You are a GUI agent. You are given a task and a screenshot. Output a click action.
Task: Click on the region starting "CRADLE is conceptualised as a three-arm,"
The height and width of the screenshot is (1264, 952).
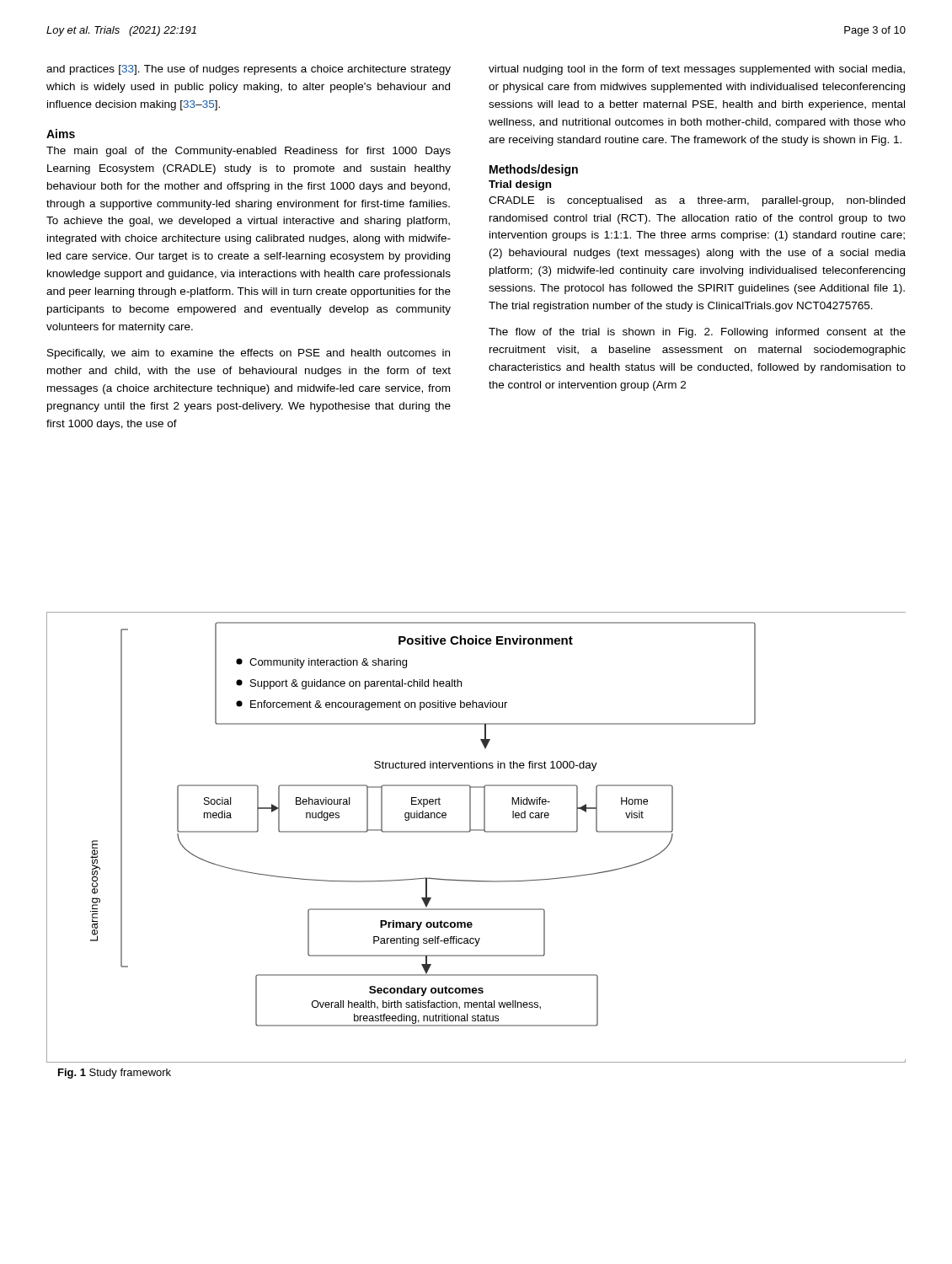[x=697, y=253]
